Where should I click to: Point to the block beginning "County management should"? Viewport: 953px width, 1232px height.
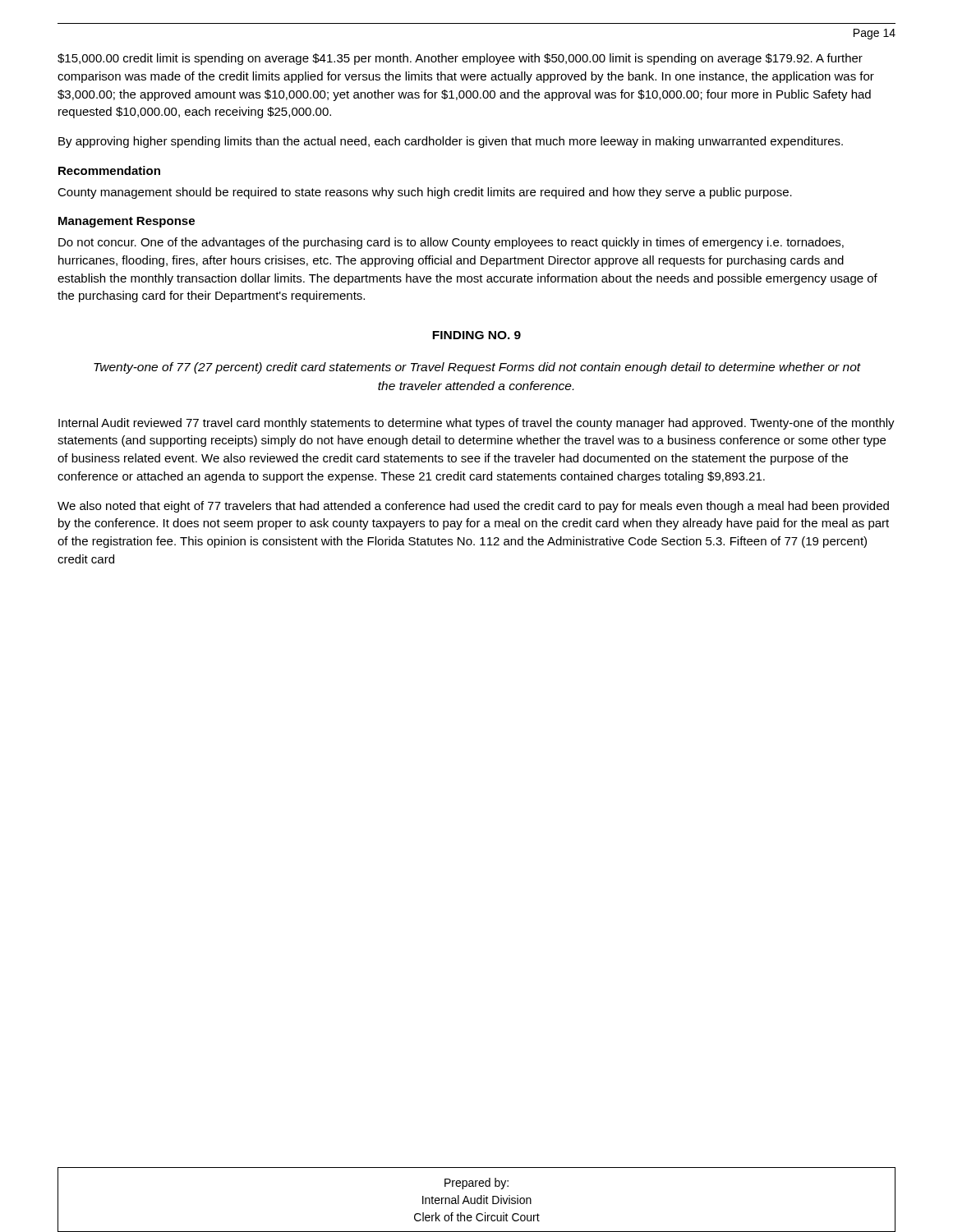[476, 192]
